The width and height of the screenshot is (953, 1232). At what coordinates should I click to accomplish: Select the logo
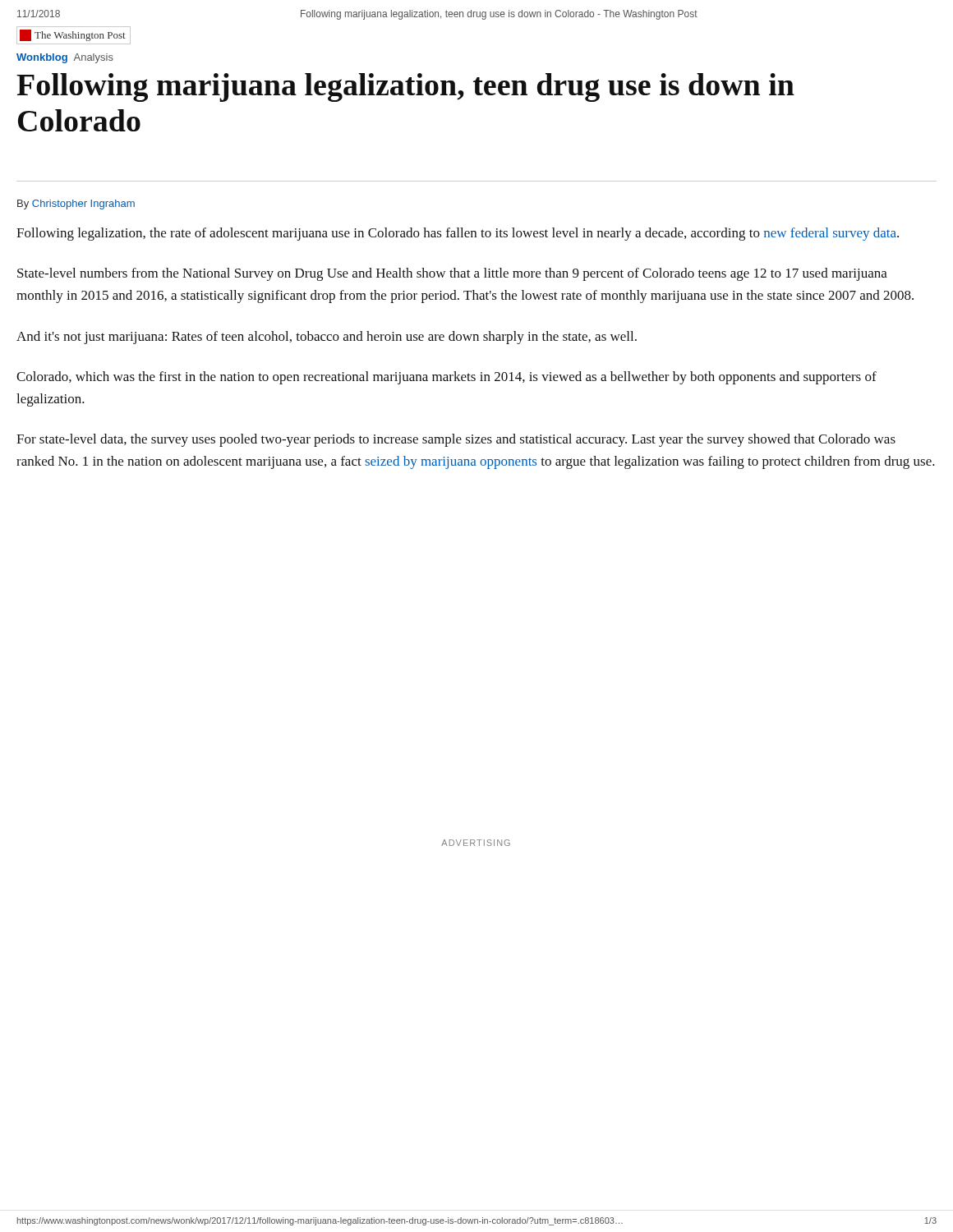(73, 35)
